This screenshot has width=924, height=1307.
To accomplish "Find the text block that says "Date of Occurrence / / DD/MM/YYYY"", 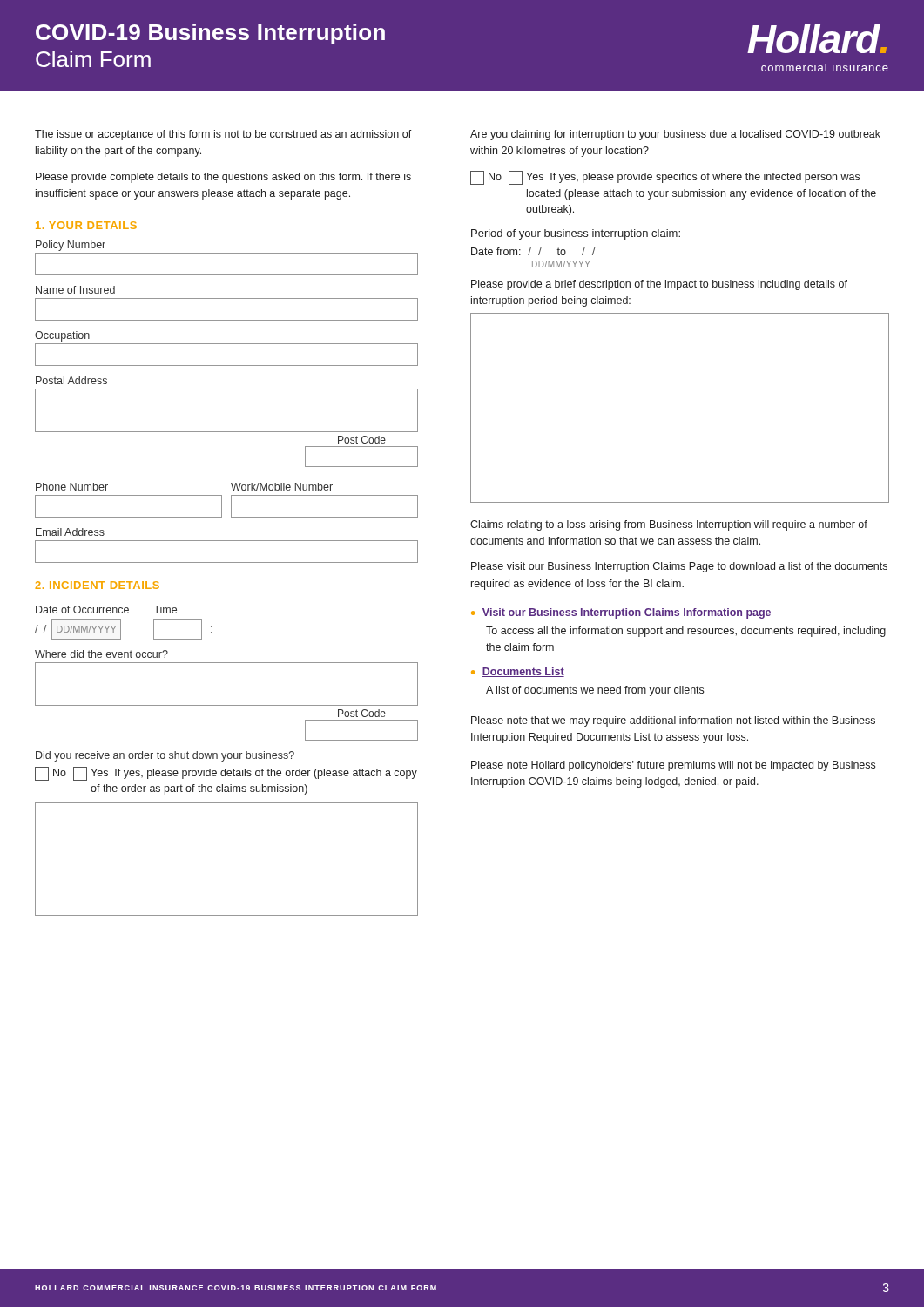I will 106,609.
